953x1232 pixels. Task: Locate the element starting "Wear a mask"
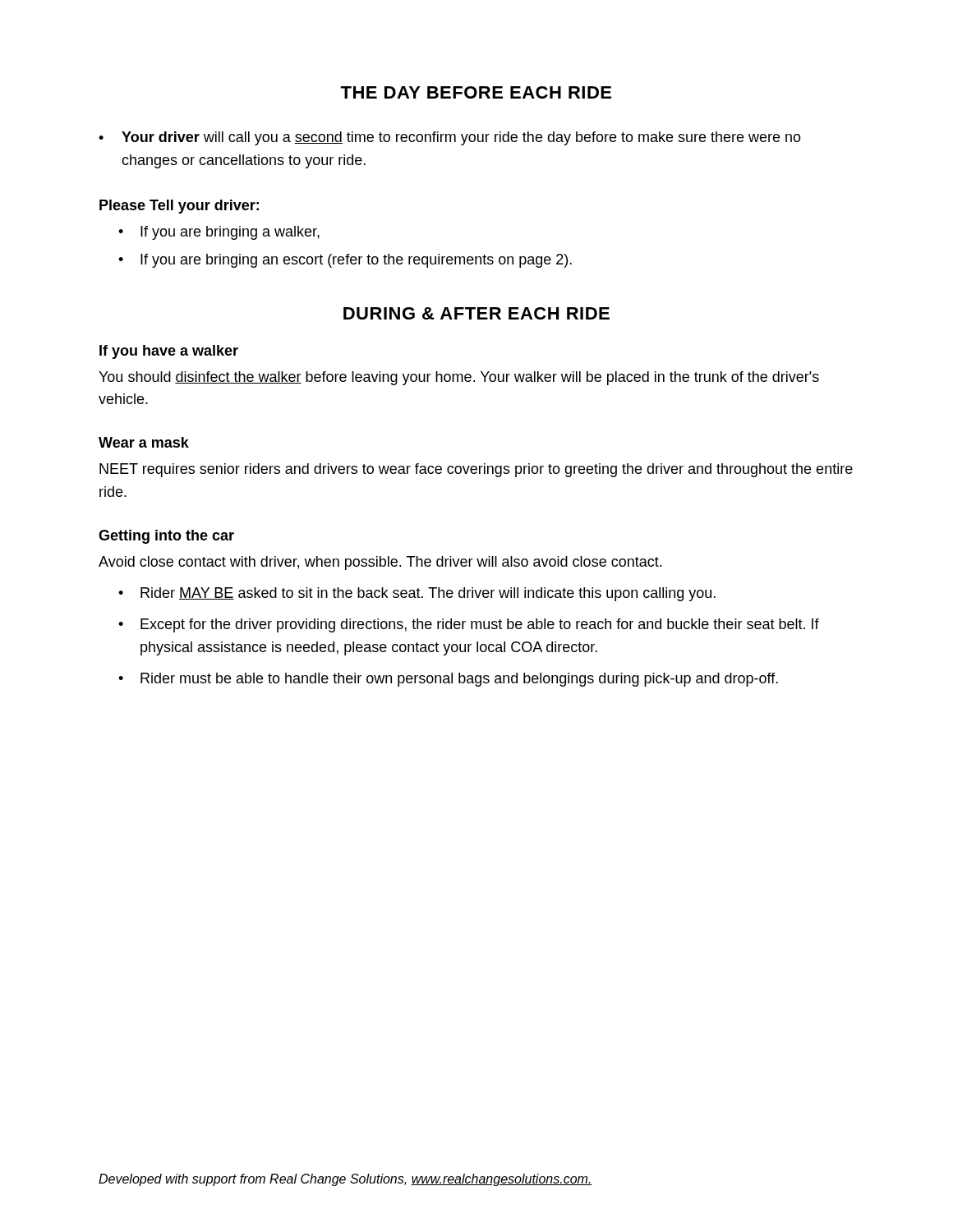144,443
